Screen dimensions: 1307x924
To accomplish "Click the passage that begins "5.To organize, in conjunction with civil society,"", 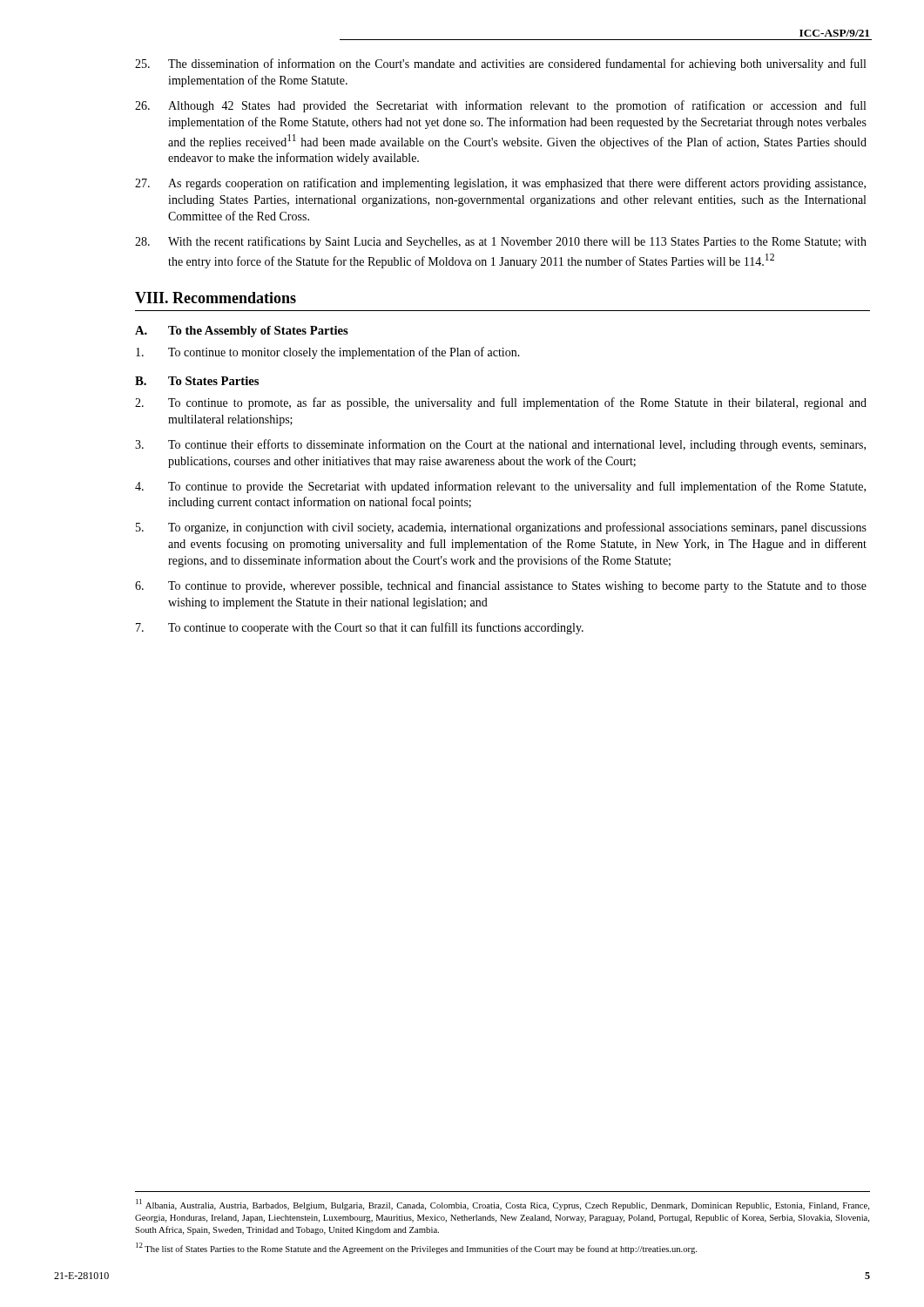I will pyautogui.click(x=501, y=545).
